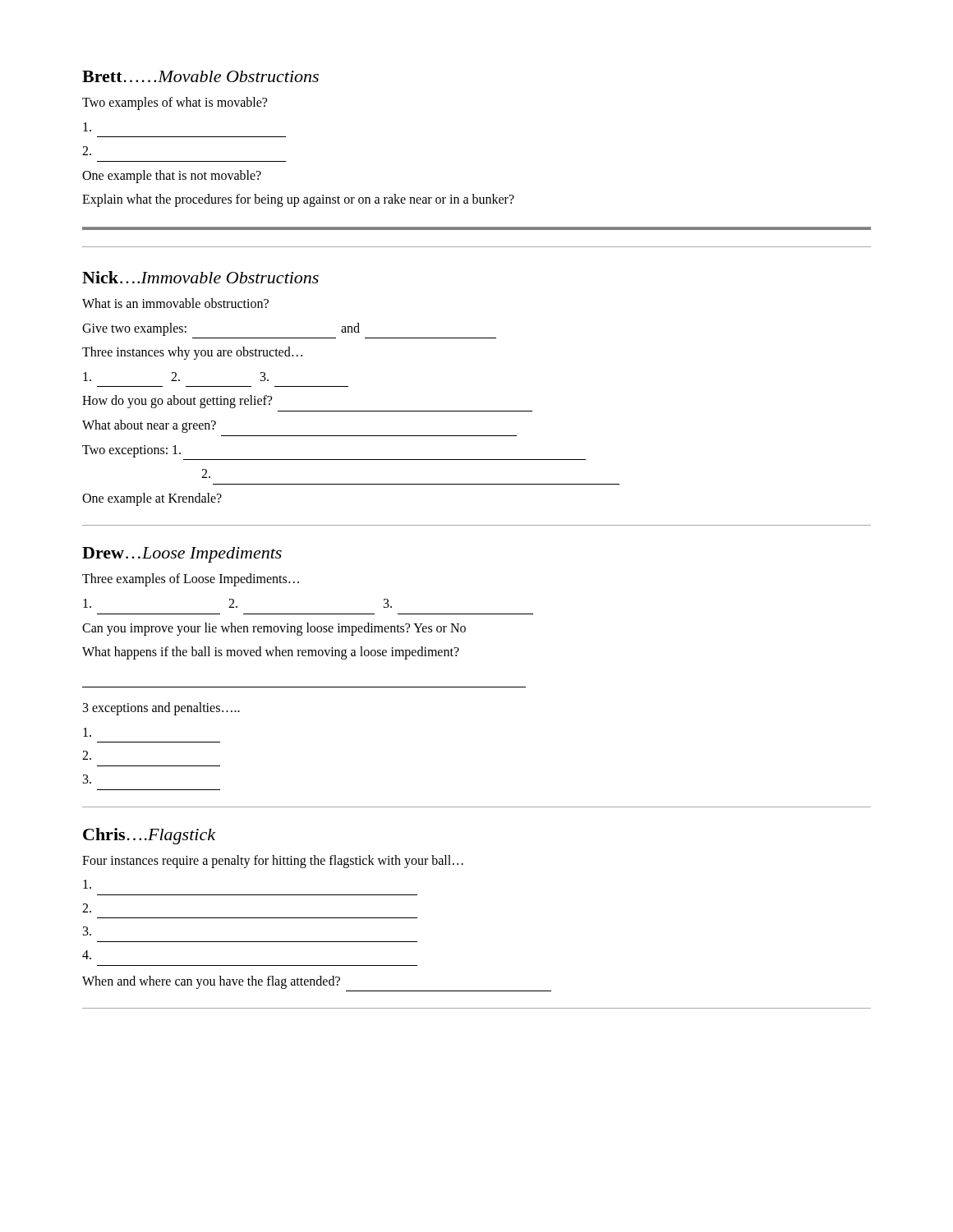Locate the block of text that opens with "One example at"
Image resolution: width=953 pixels, height=1232 pixels.
click(152, 498)
